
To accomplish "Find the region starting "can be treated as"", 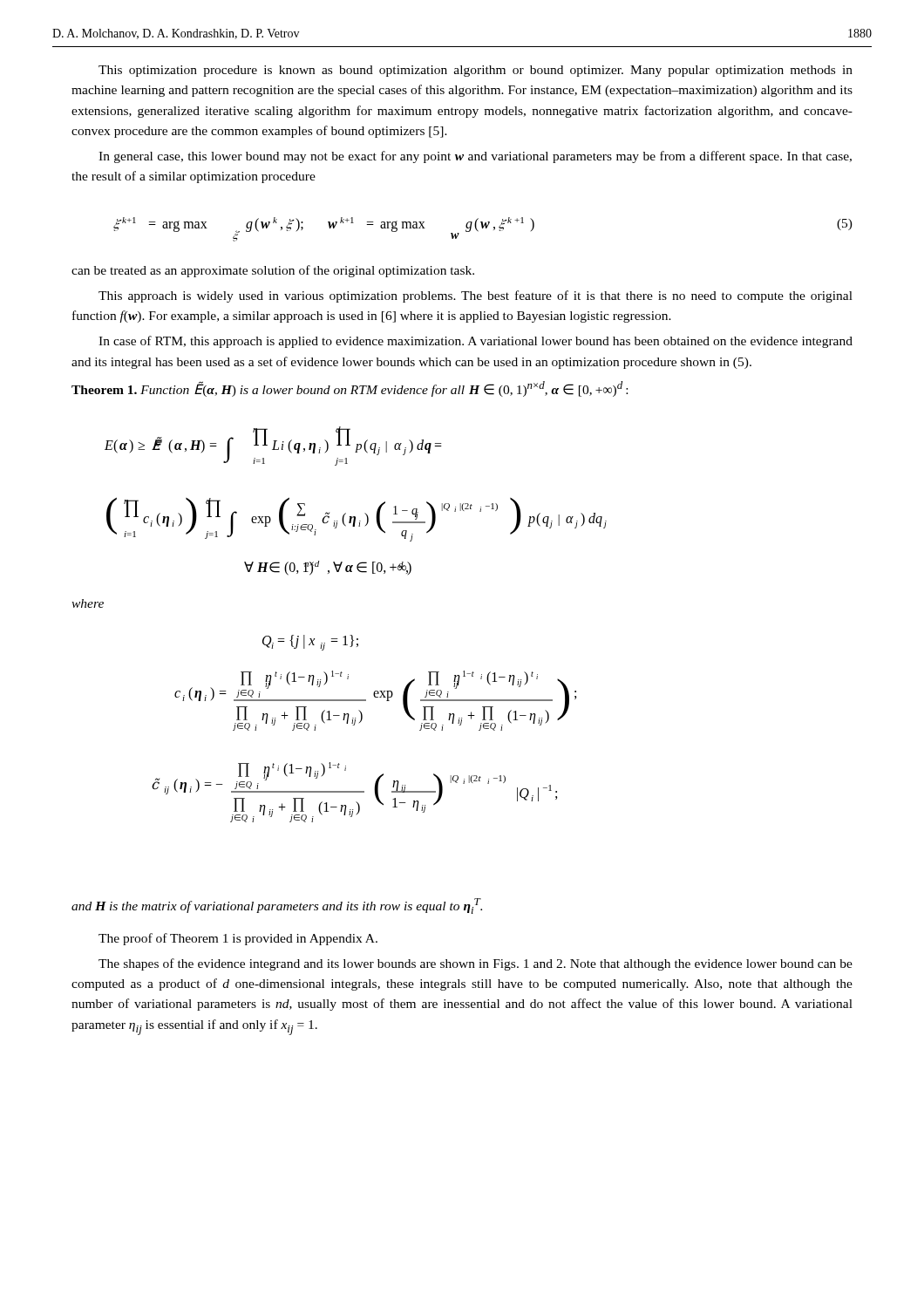I will click(x=462, y=315).
